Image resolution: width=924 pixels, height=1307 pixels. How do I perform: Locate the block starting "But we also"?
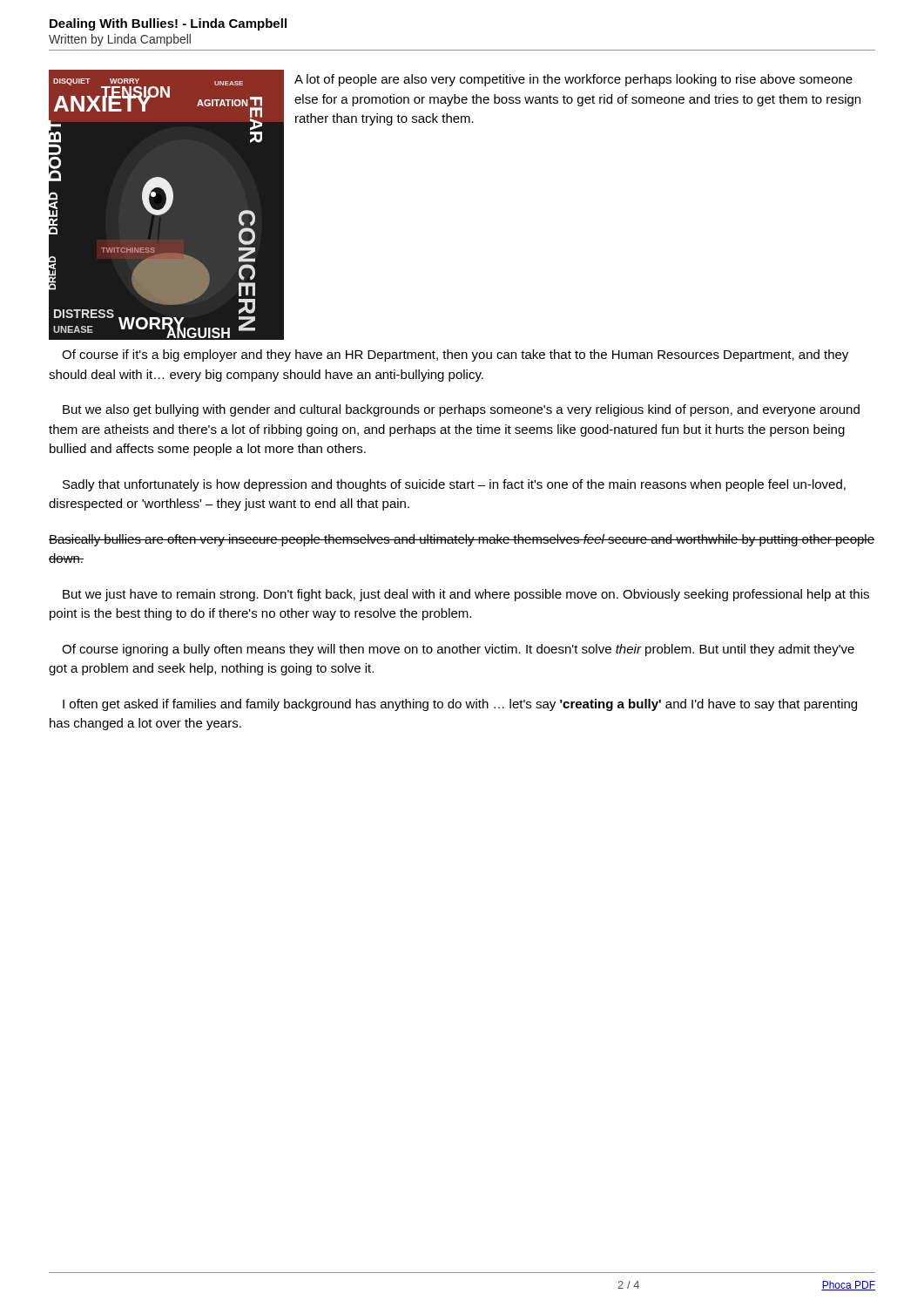pyautogui.click(x=455, y=429)
